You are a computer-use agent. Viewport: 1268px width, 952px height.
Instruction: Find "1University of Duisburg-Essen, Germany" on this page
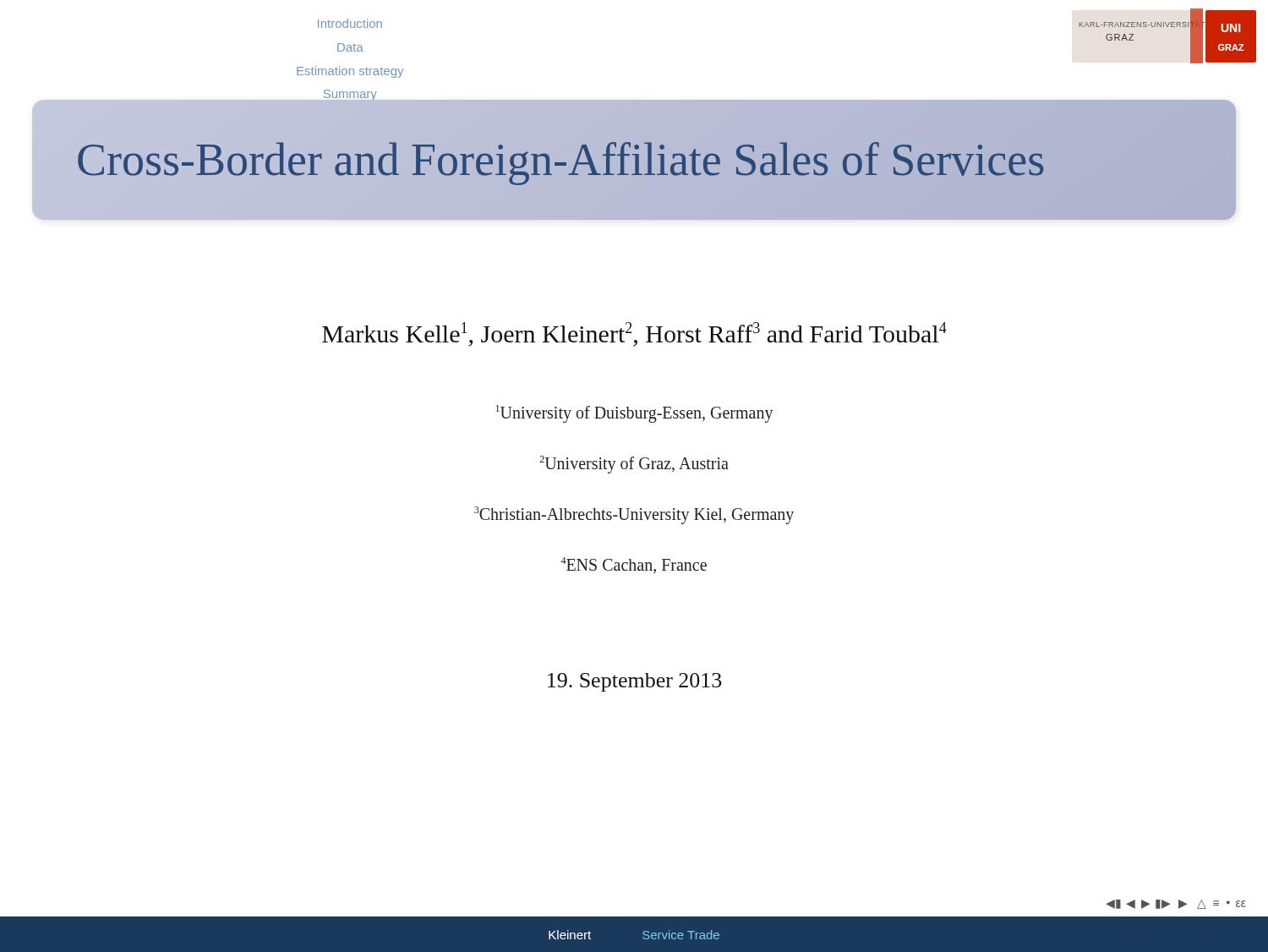(x=634, y=412)
